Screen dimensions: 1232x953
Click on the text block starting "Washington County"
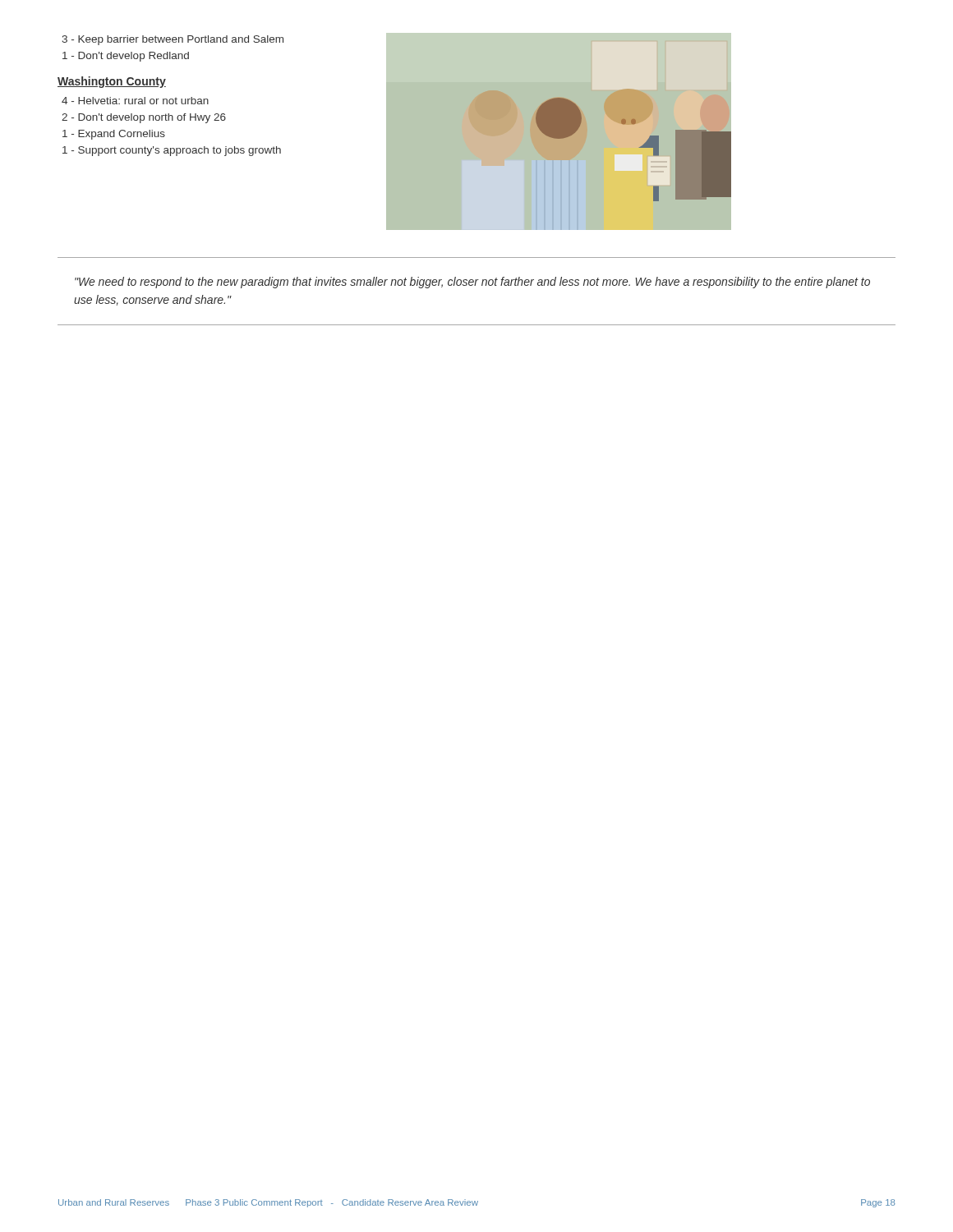[x=112, y=81]
